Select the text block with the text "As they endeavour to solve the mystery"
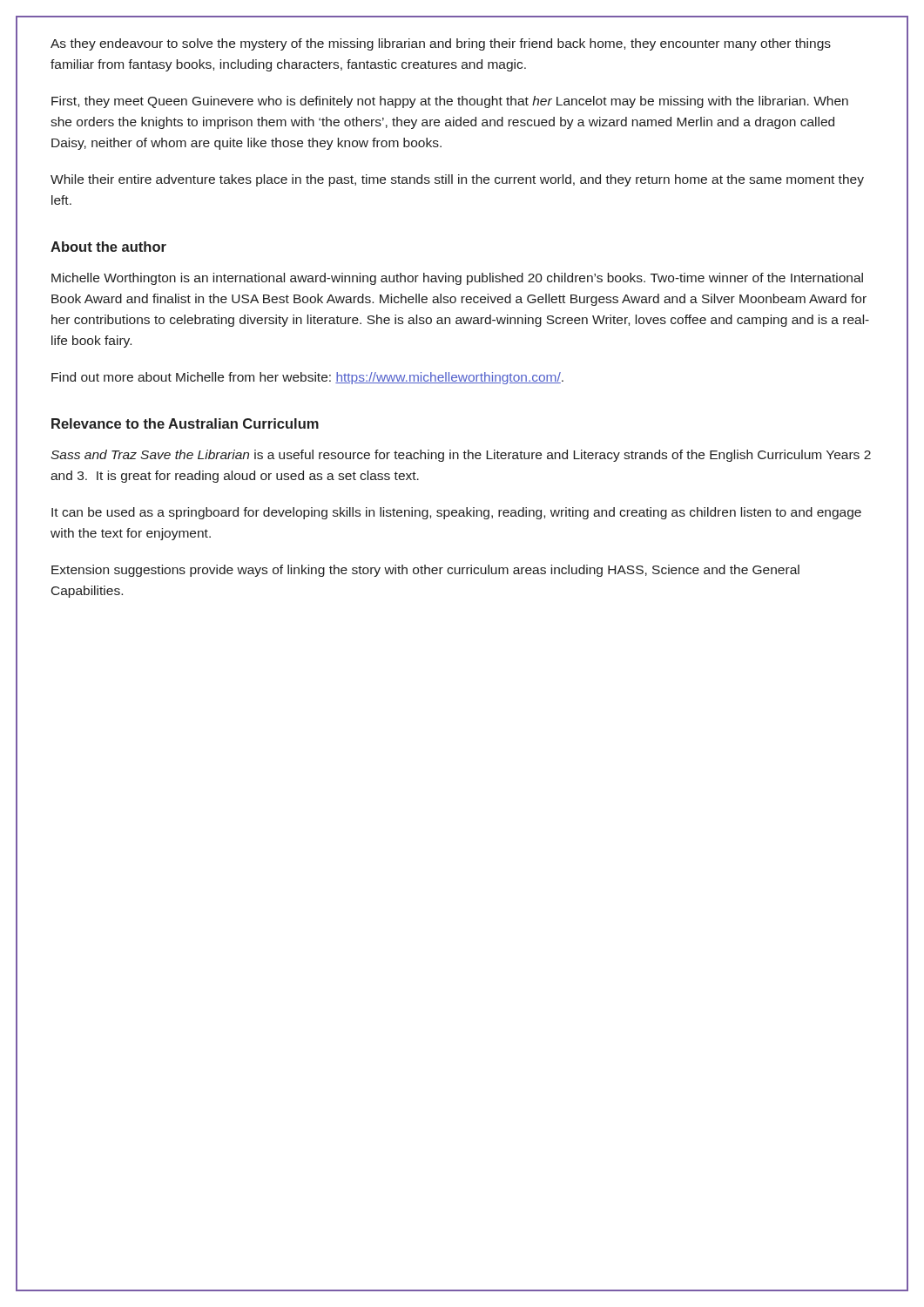924x1307 pixels. click(x=441, y=54)
